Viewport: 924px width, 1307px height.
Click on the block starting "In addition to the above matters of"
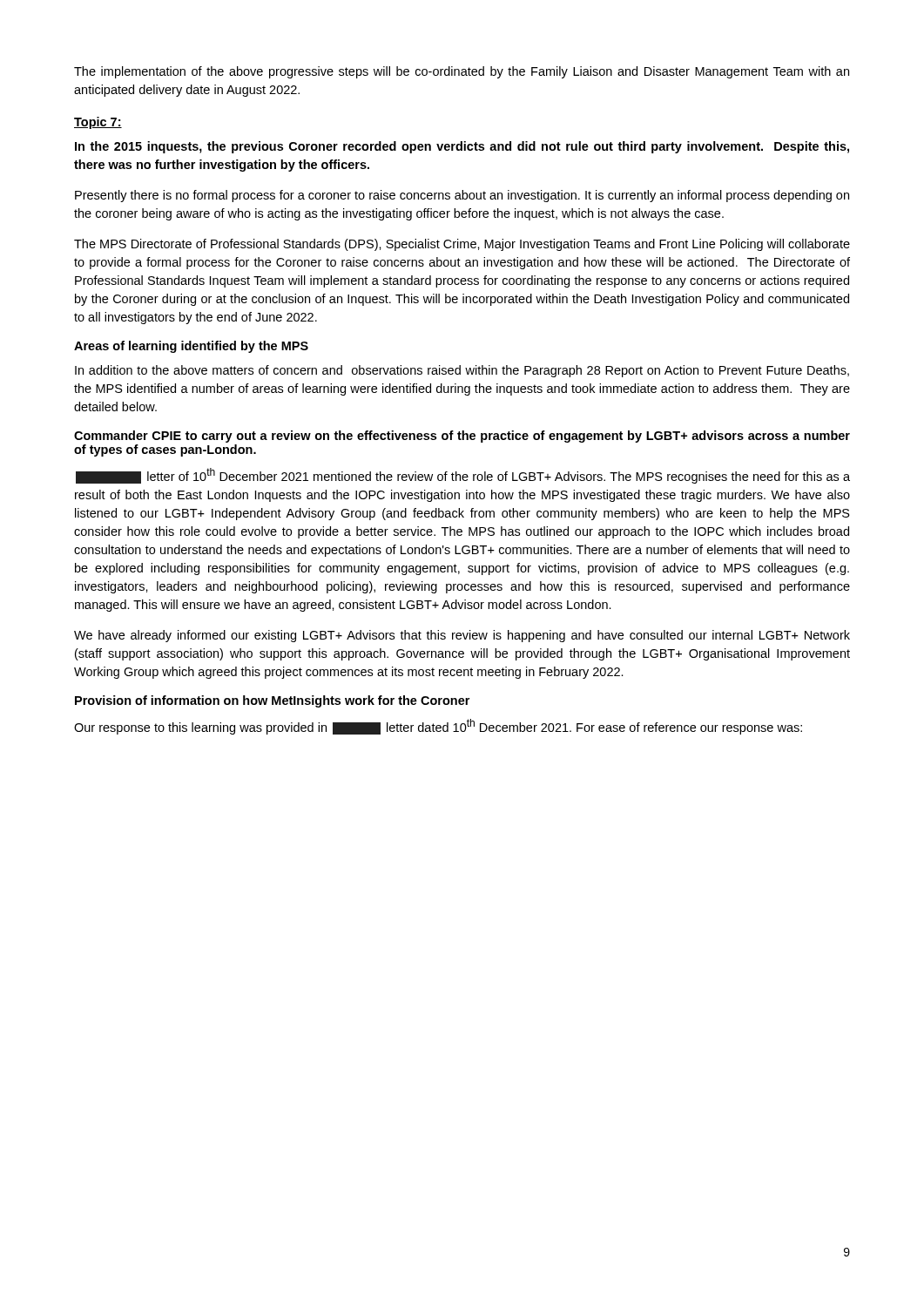(x=462, y=389)
